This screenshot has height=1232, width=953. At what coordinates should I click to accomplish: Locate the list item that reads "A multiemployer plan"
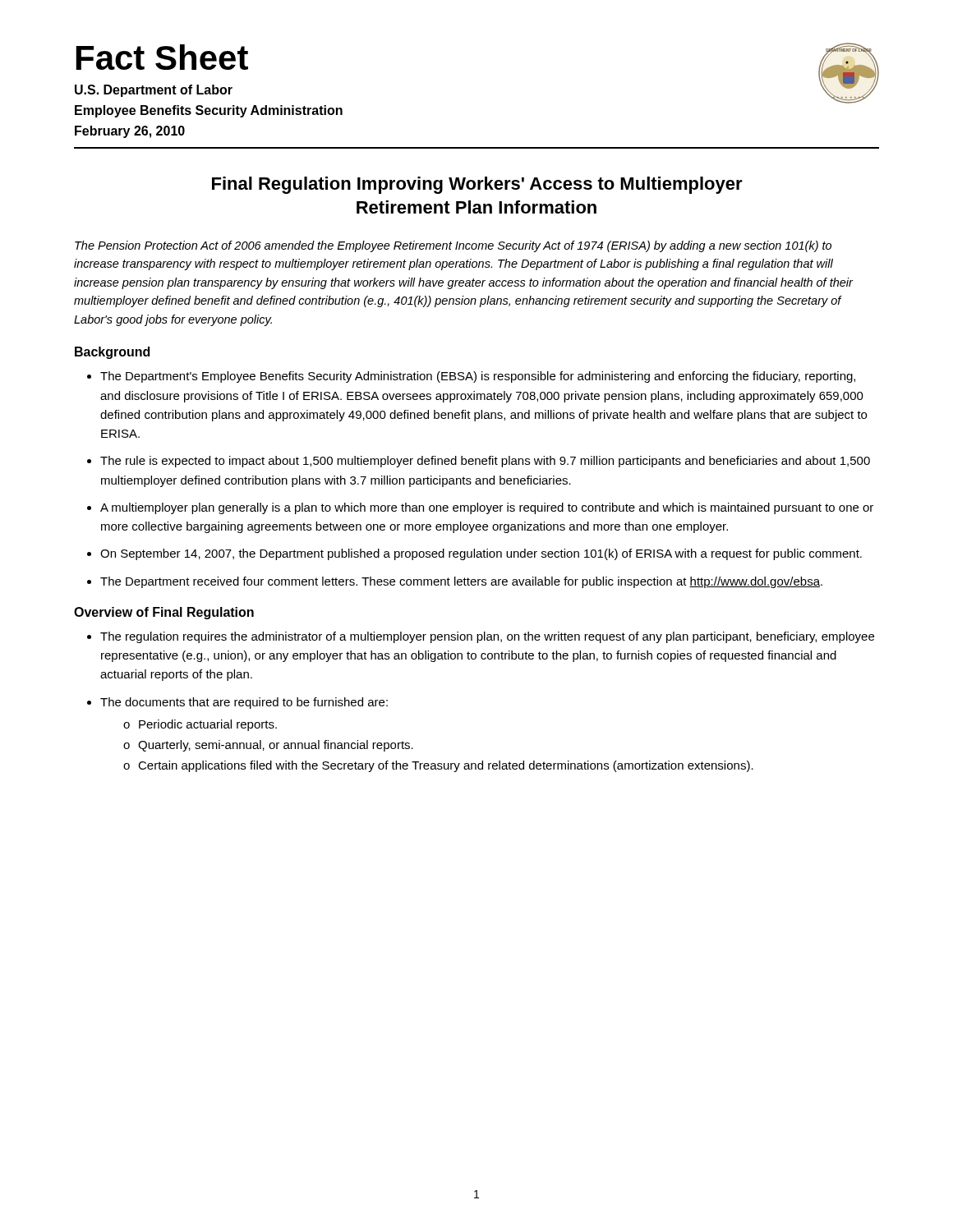click(x=487, y=517)
